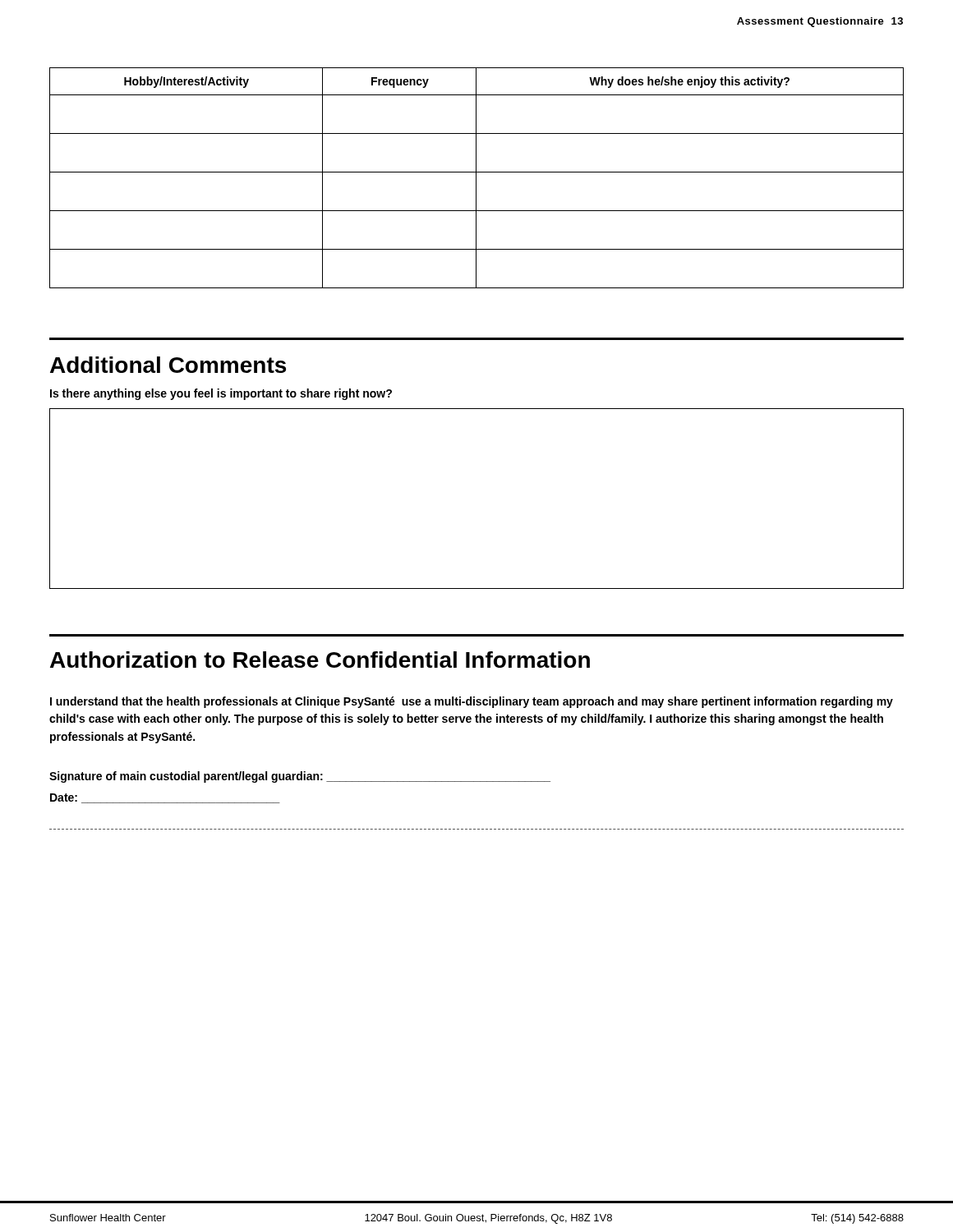Viewport: 953px width, 1232px height.
Task: Where is the passage that starts "I understand that the health professionals"?
Action: [x=471, y=719]
